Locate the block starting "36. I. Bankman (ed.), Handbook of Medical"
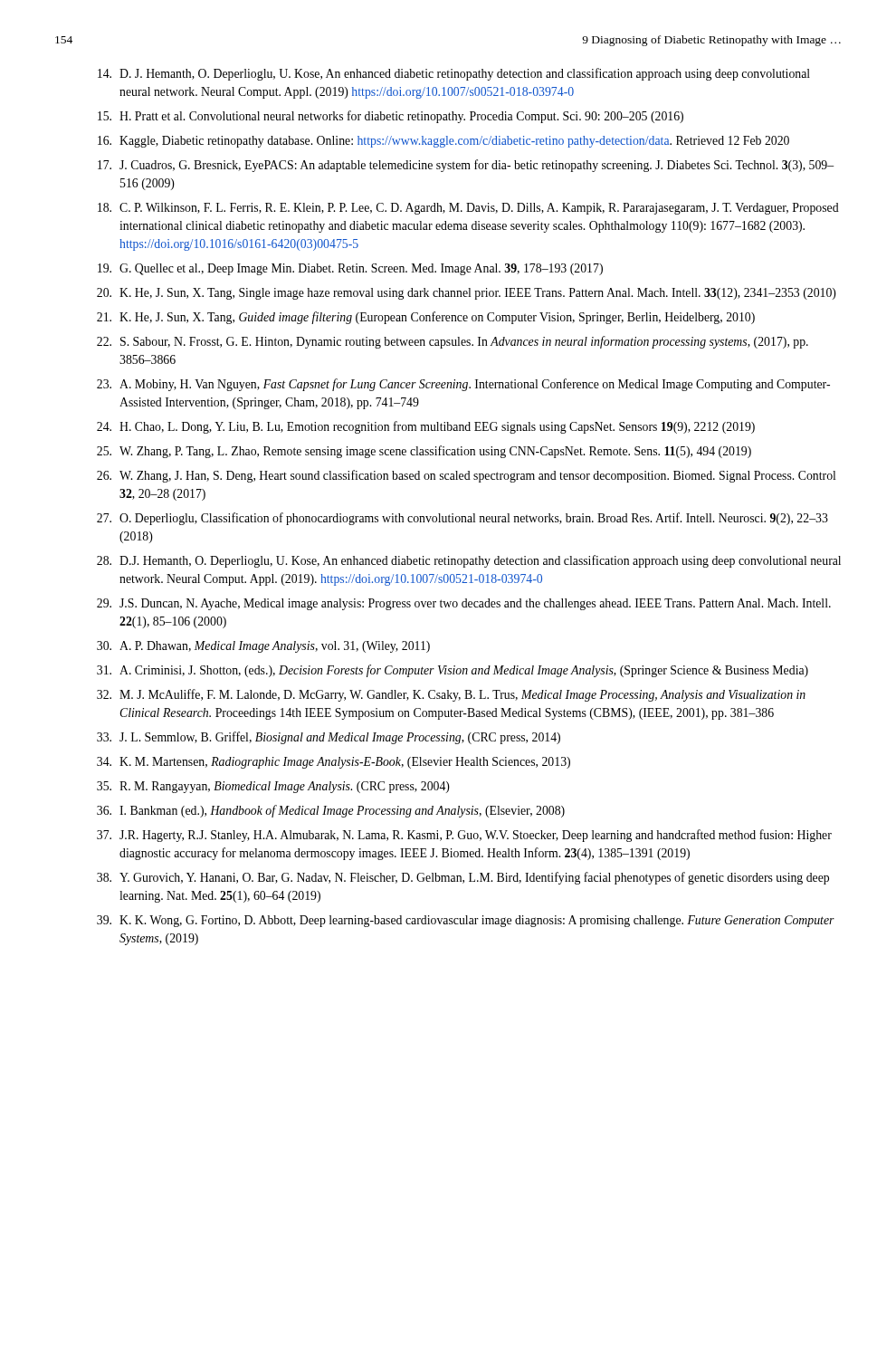 tap(462, 811)
